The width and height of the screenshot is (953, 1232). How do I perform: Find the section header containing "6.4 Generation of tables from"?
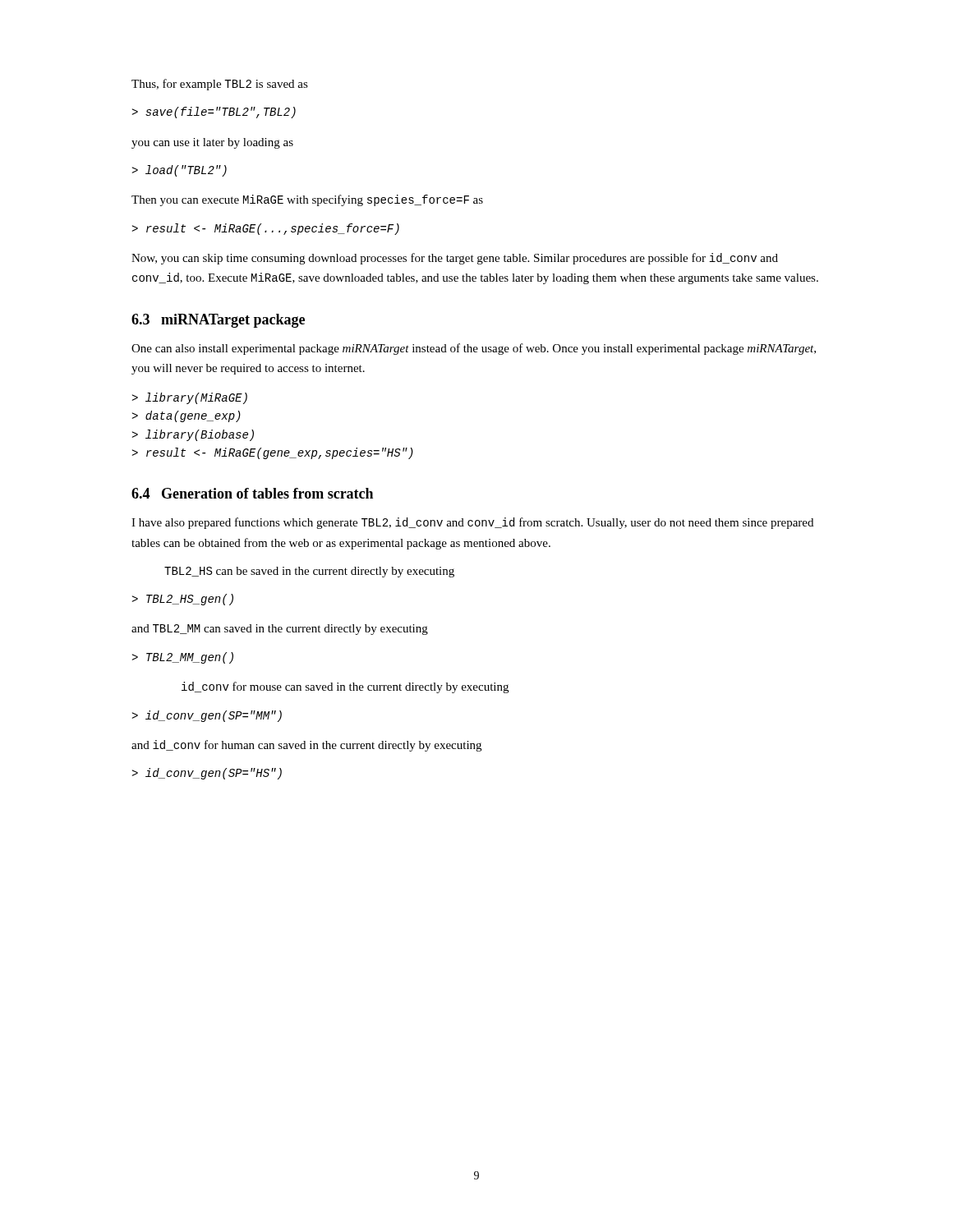(252, 494)
